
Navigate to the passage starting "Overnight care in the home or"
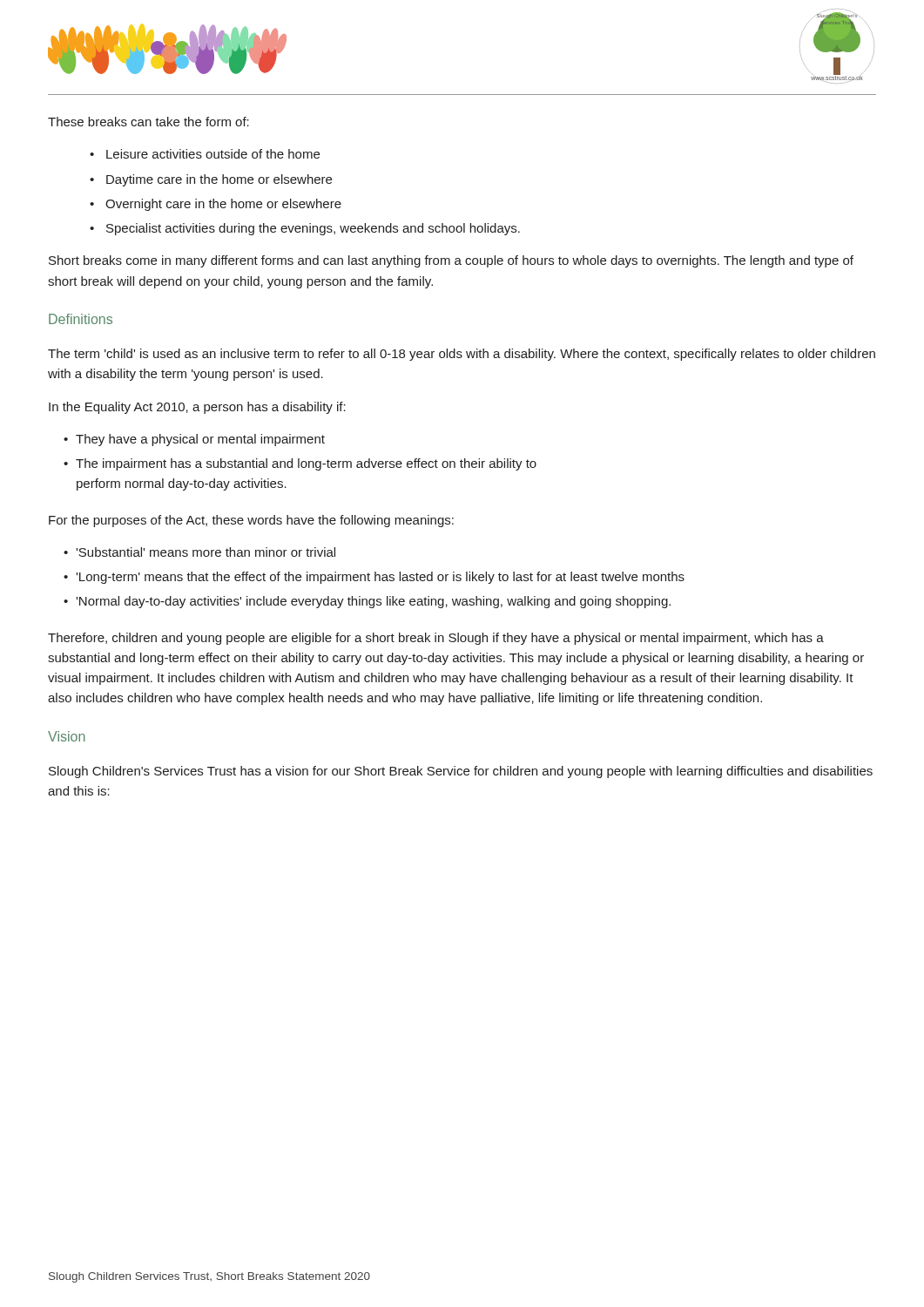pos(223,203)
